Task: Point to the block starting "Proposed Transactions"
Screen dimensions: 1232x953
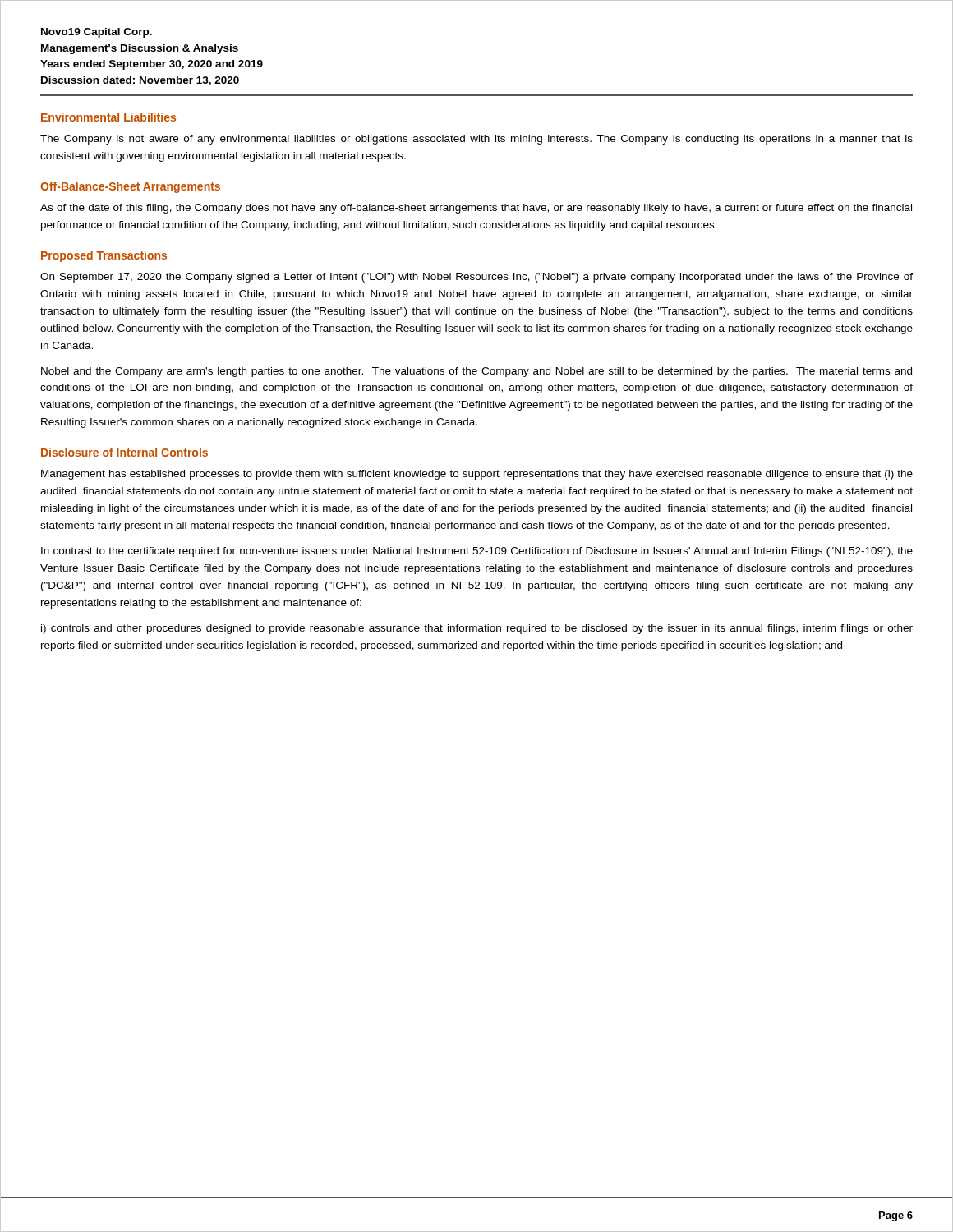Action: pos(104,255)
